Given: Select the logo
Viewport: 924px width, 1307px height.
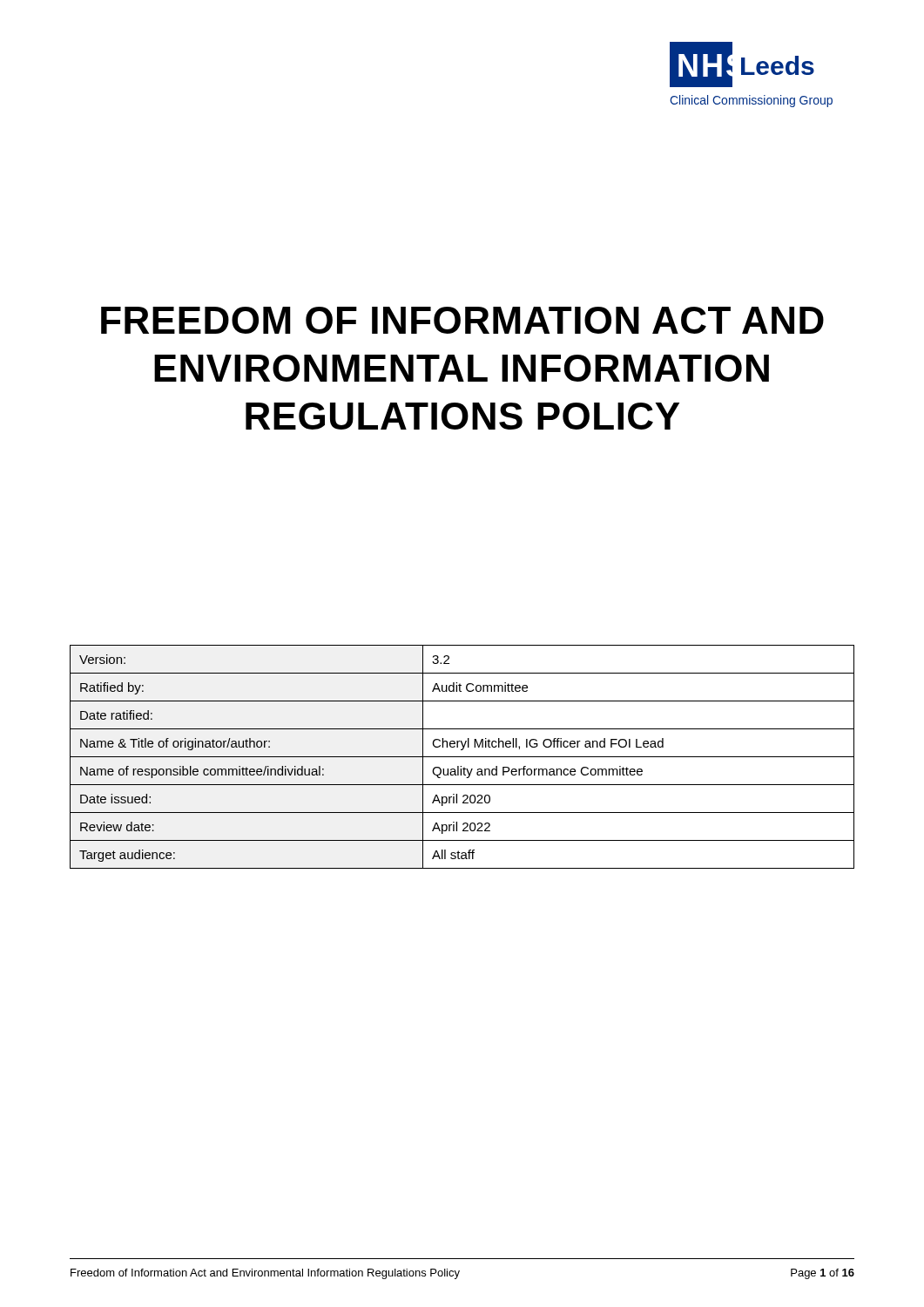Looking at the screenshot, I should (x=765, y=81).
